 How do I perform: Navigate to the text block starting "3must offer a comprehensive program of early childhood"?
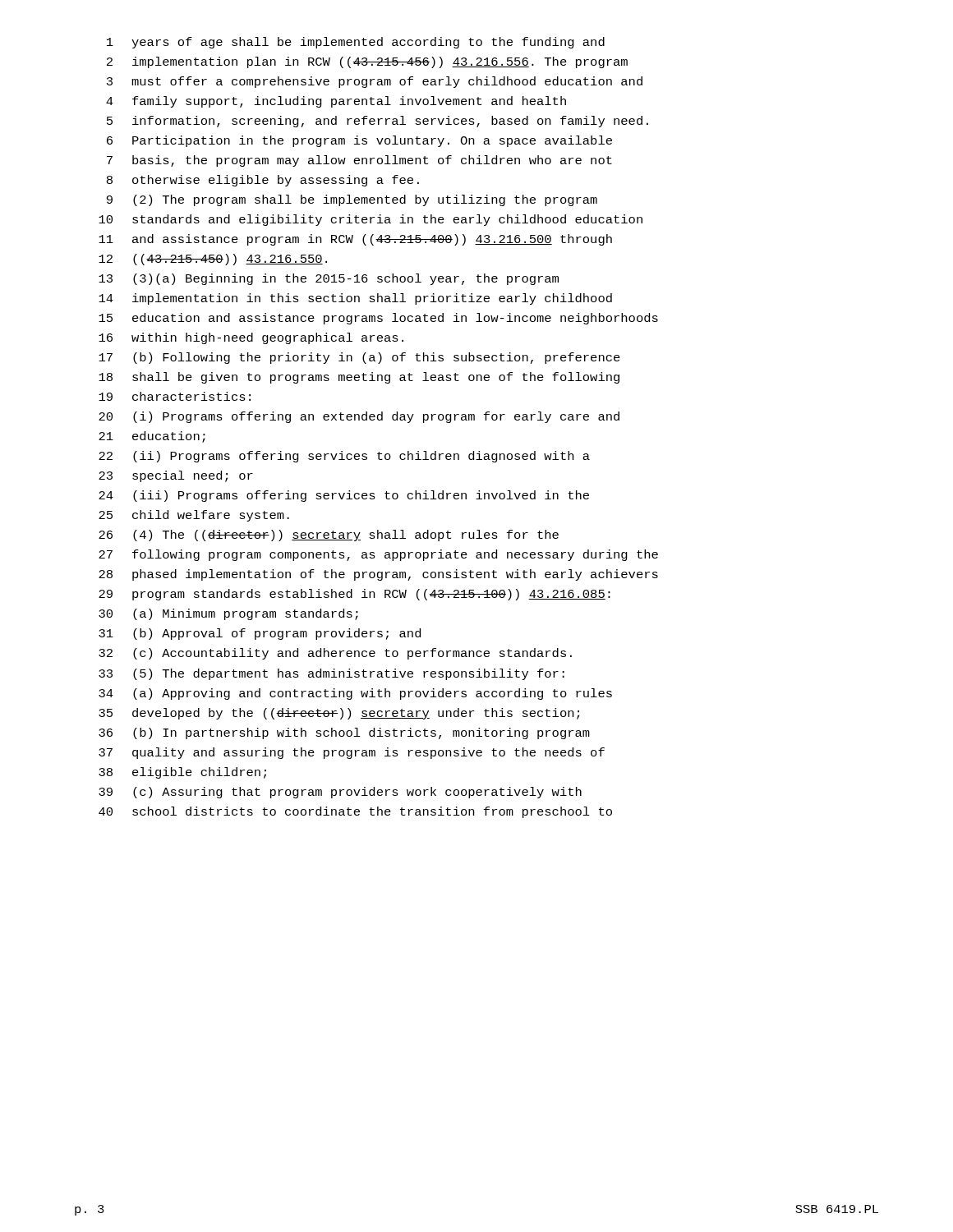click(x=485, y=82)
